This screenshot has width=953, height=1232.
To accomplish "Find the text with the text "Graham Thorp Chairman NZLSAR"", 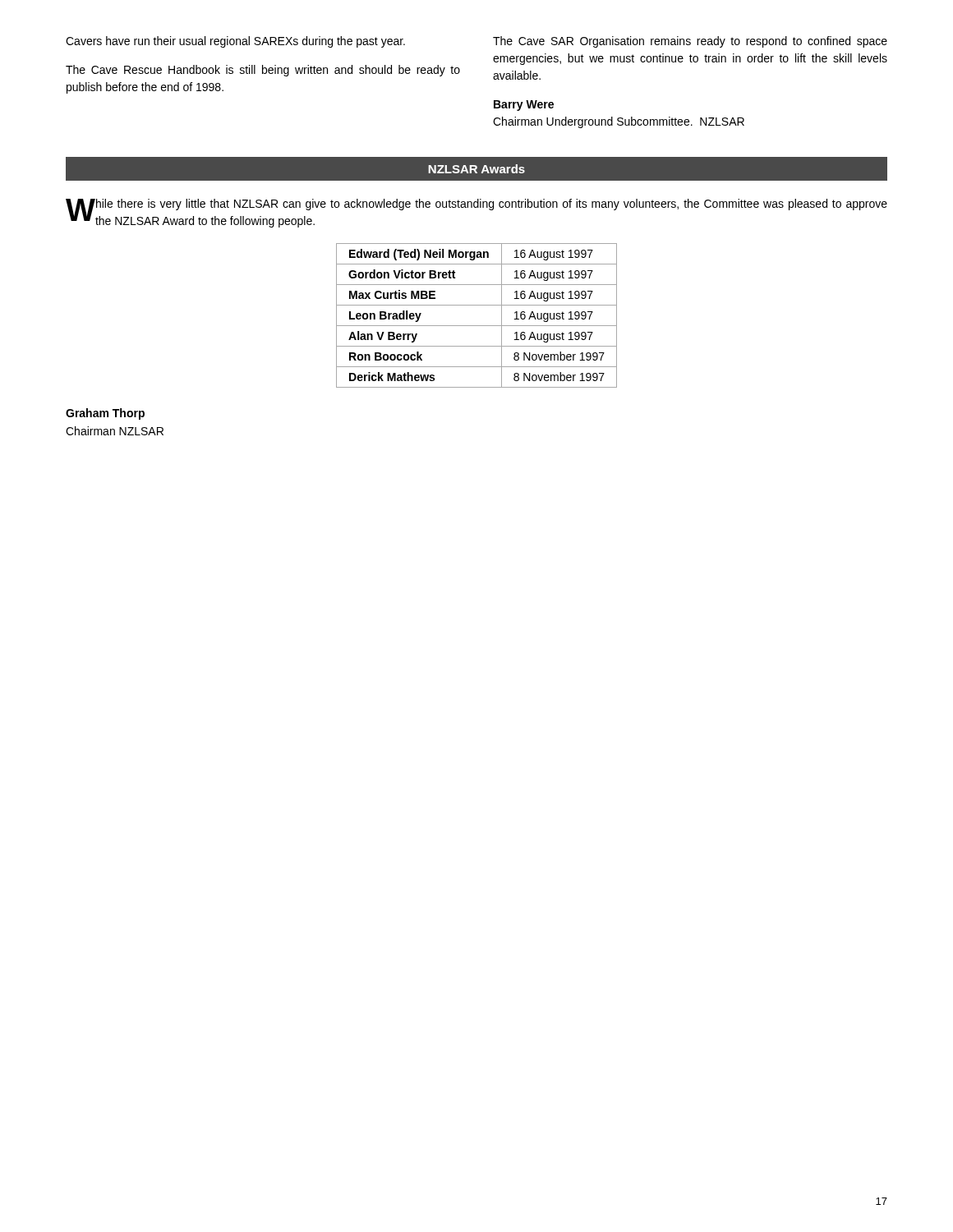I will tap(115, 422).
